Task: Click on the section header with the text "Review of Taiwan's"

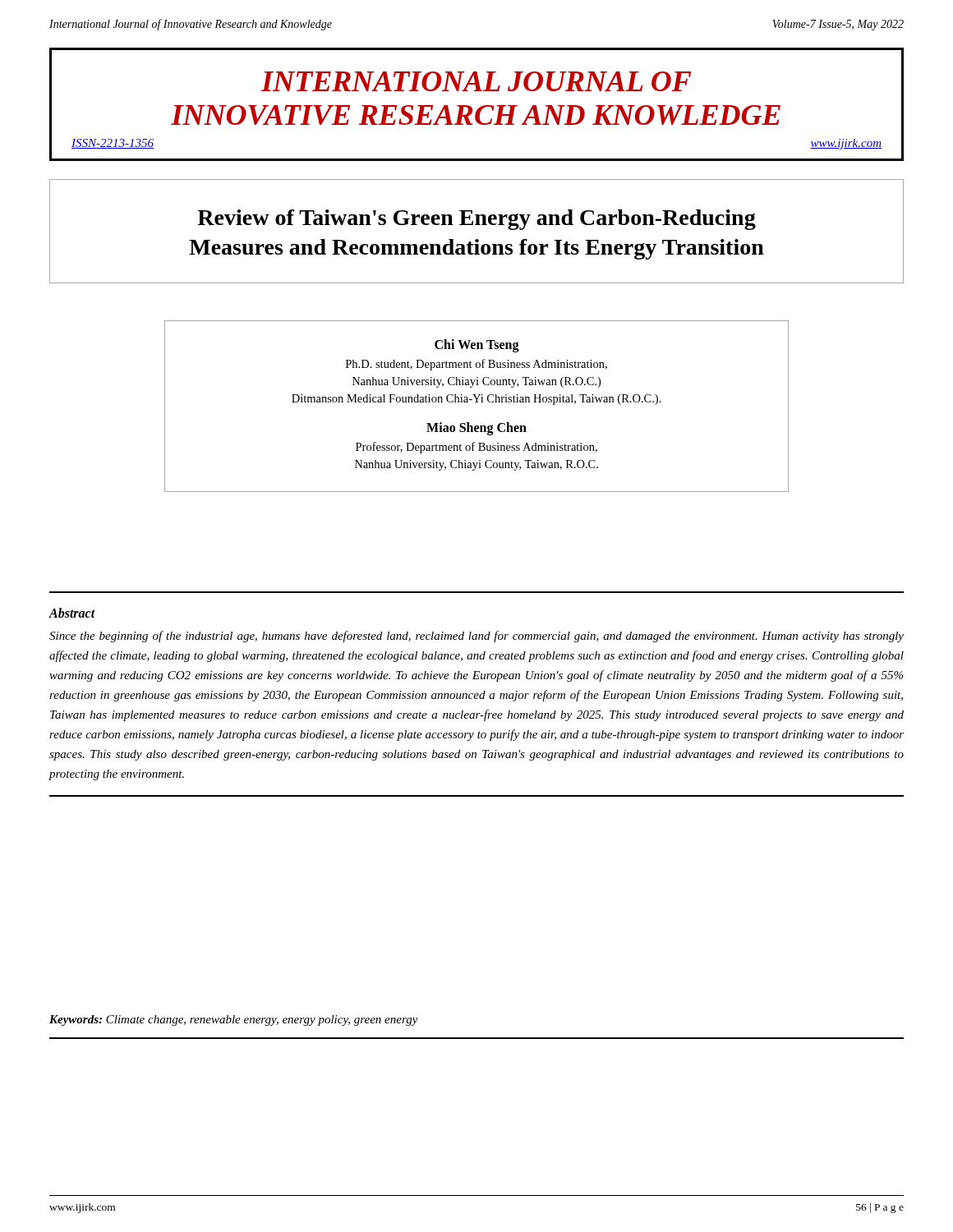Action: 476,233
